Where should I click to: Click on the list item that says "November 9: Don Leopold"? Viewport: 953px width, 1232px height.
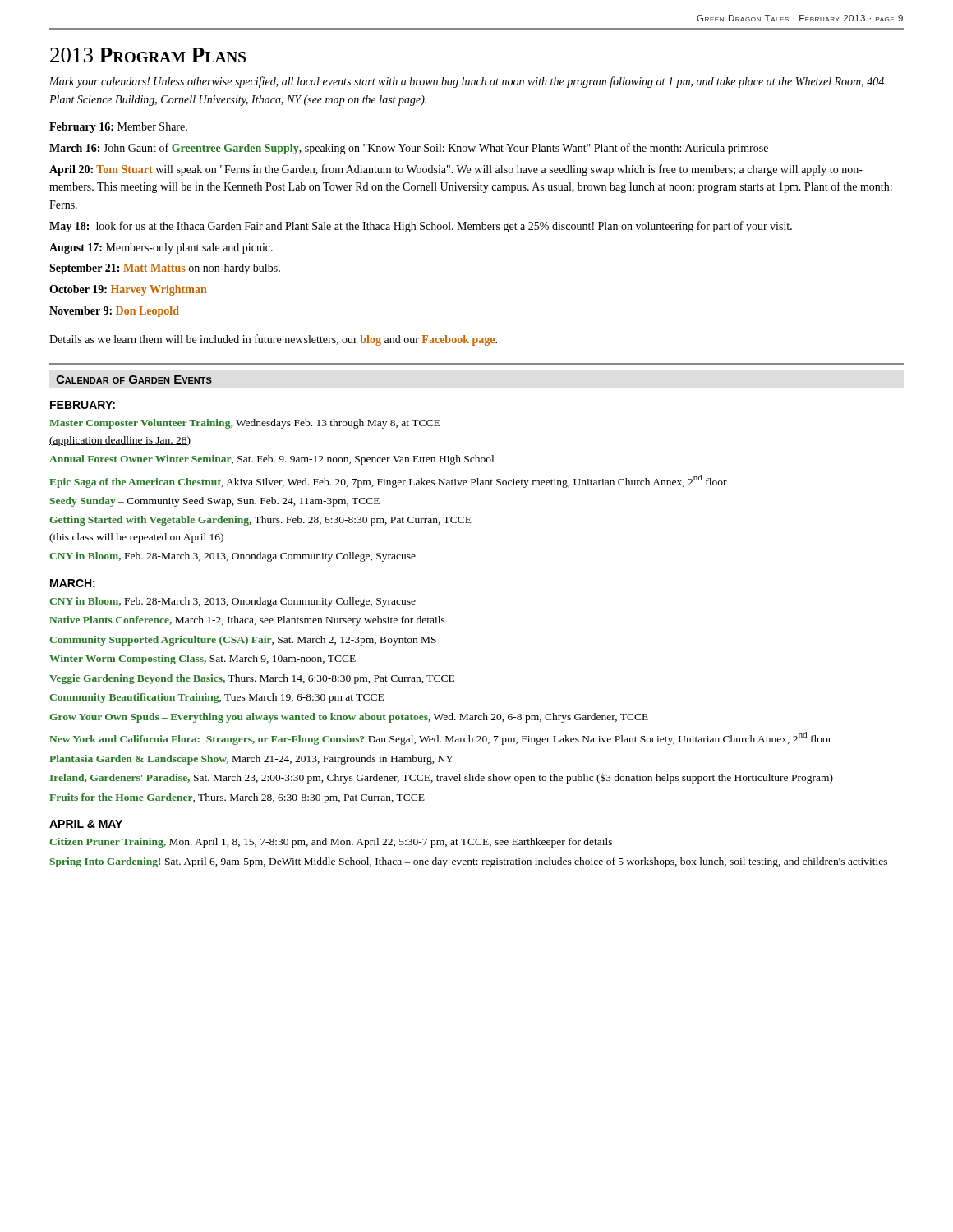coord(114,310)
